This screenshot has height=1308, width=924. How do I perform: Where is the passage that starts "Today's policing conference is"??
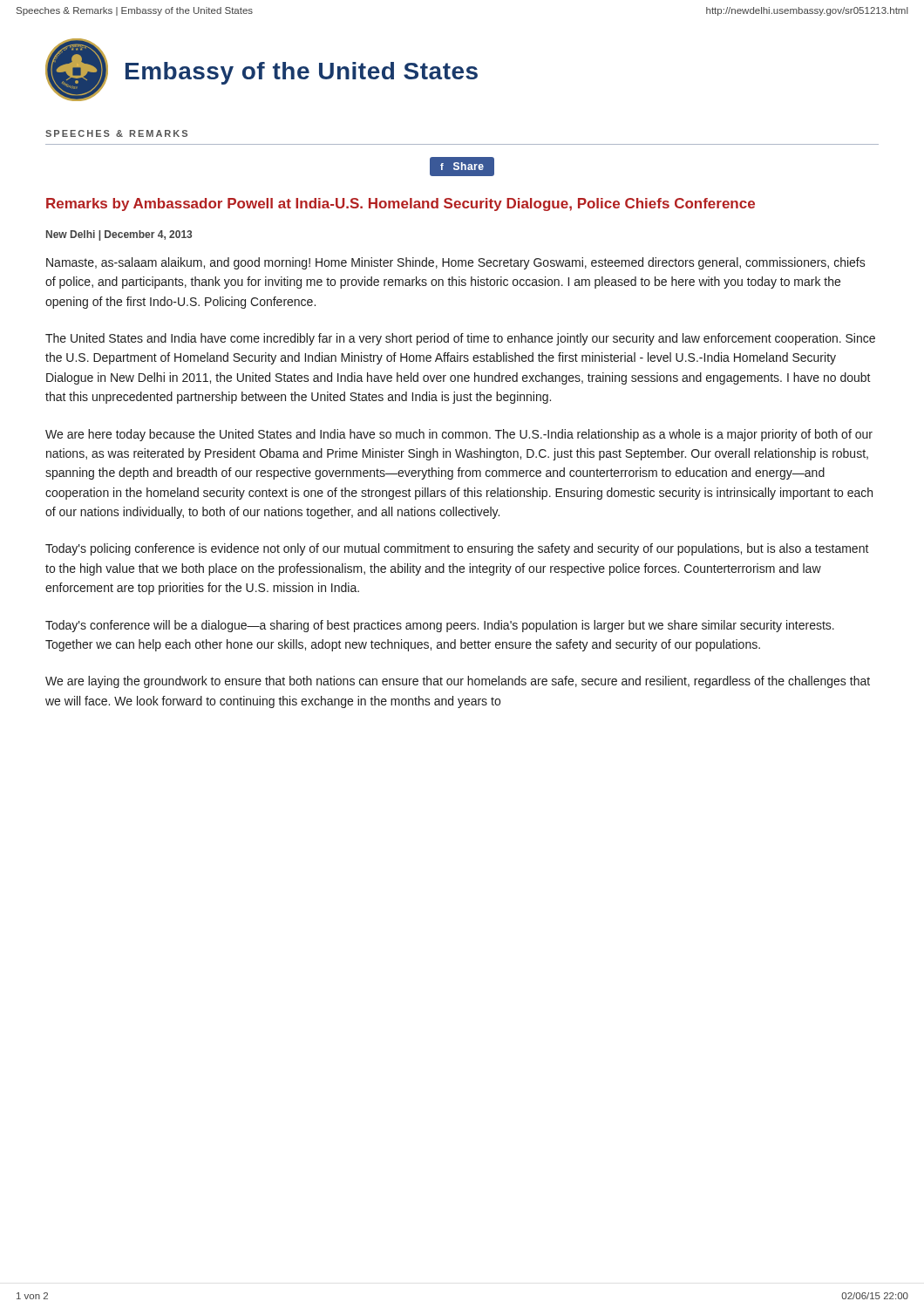[x=457, y=568]
